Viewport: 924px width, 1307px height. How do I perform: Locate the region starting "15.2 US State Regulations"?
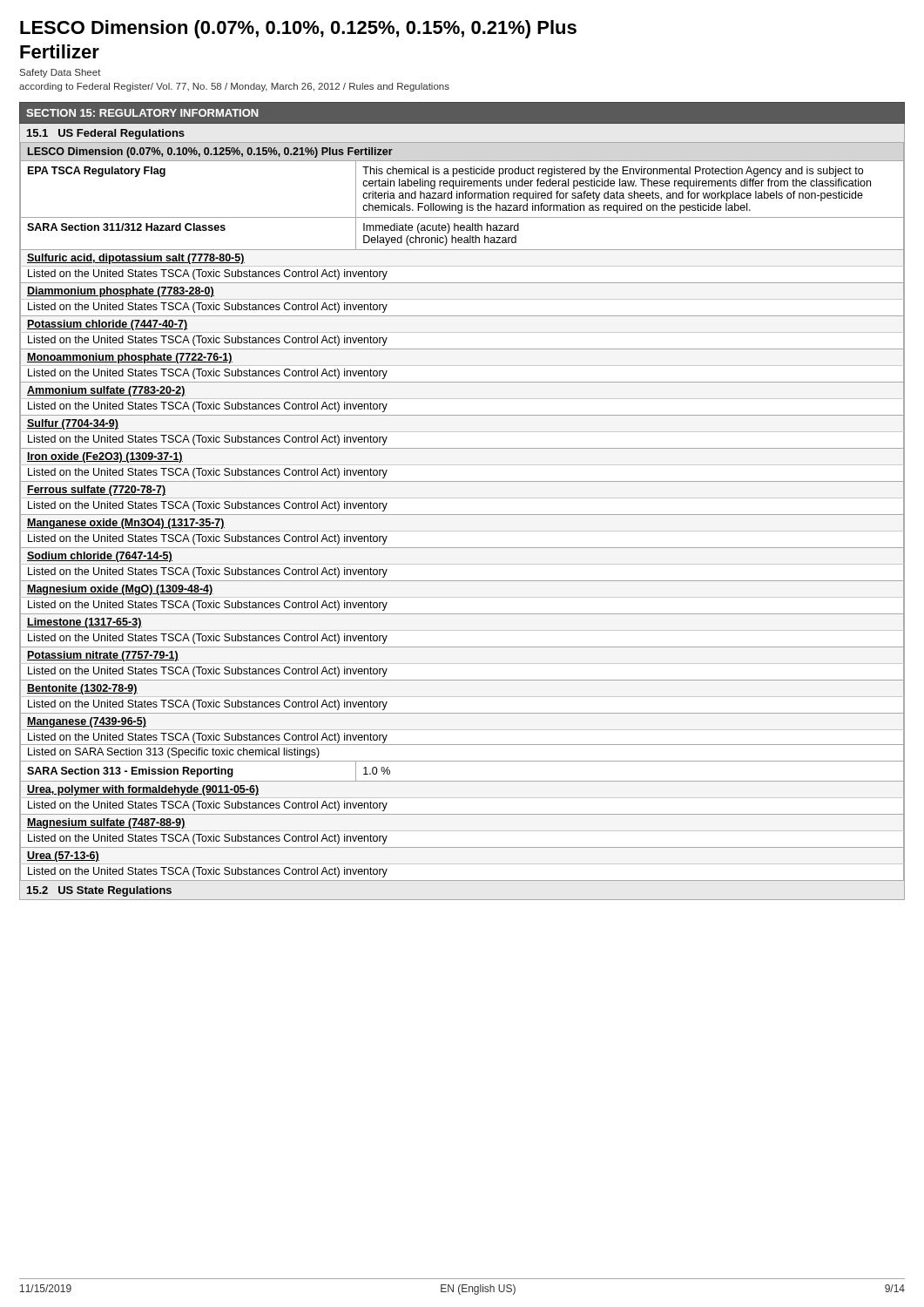click(x=99, y=890)
